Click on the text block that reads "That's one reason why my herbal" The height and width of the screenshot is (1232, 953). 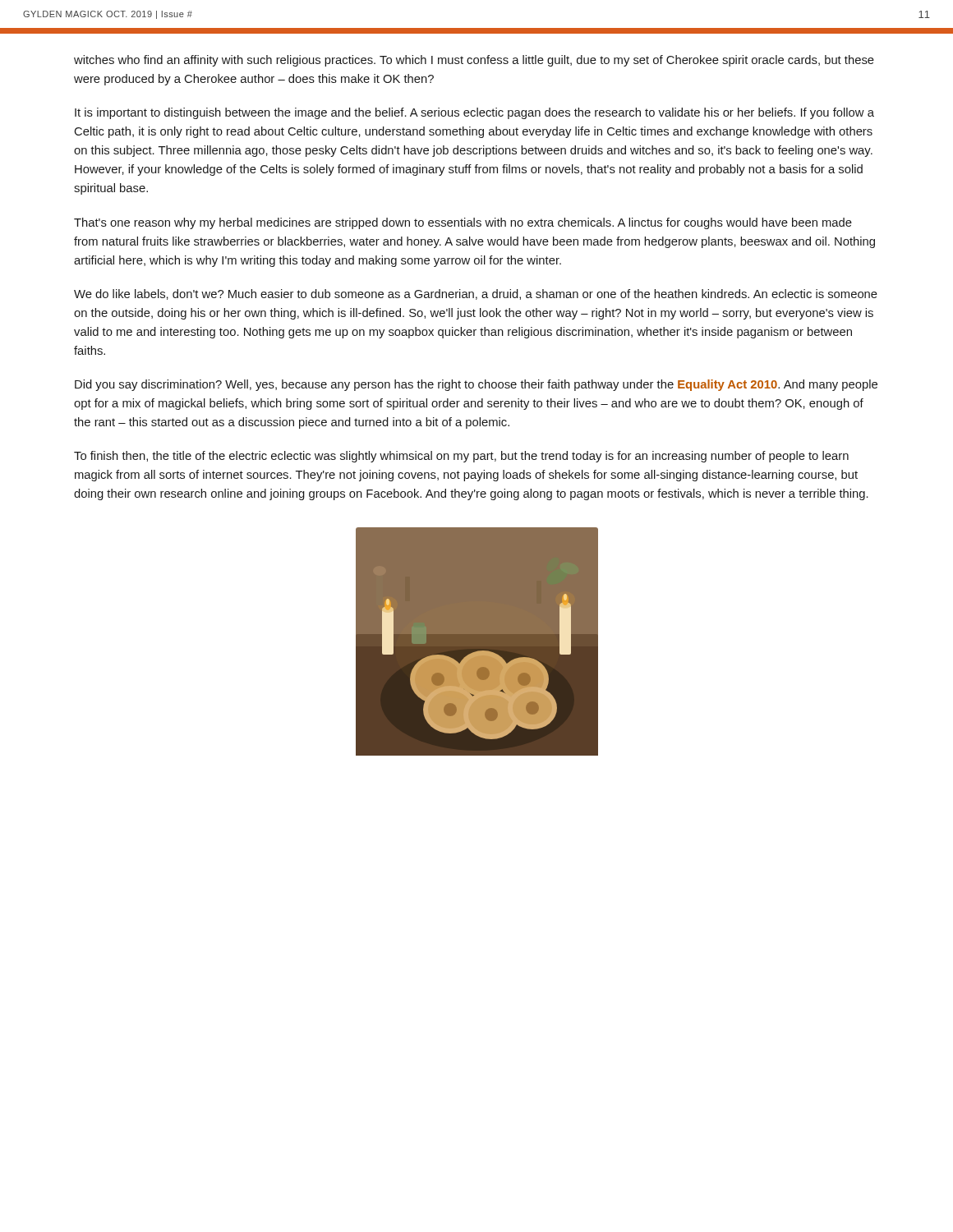[475, 241]
